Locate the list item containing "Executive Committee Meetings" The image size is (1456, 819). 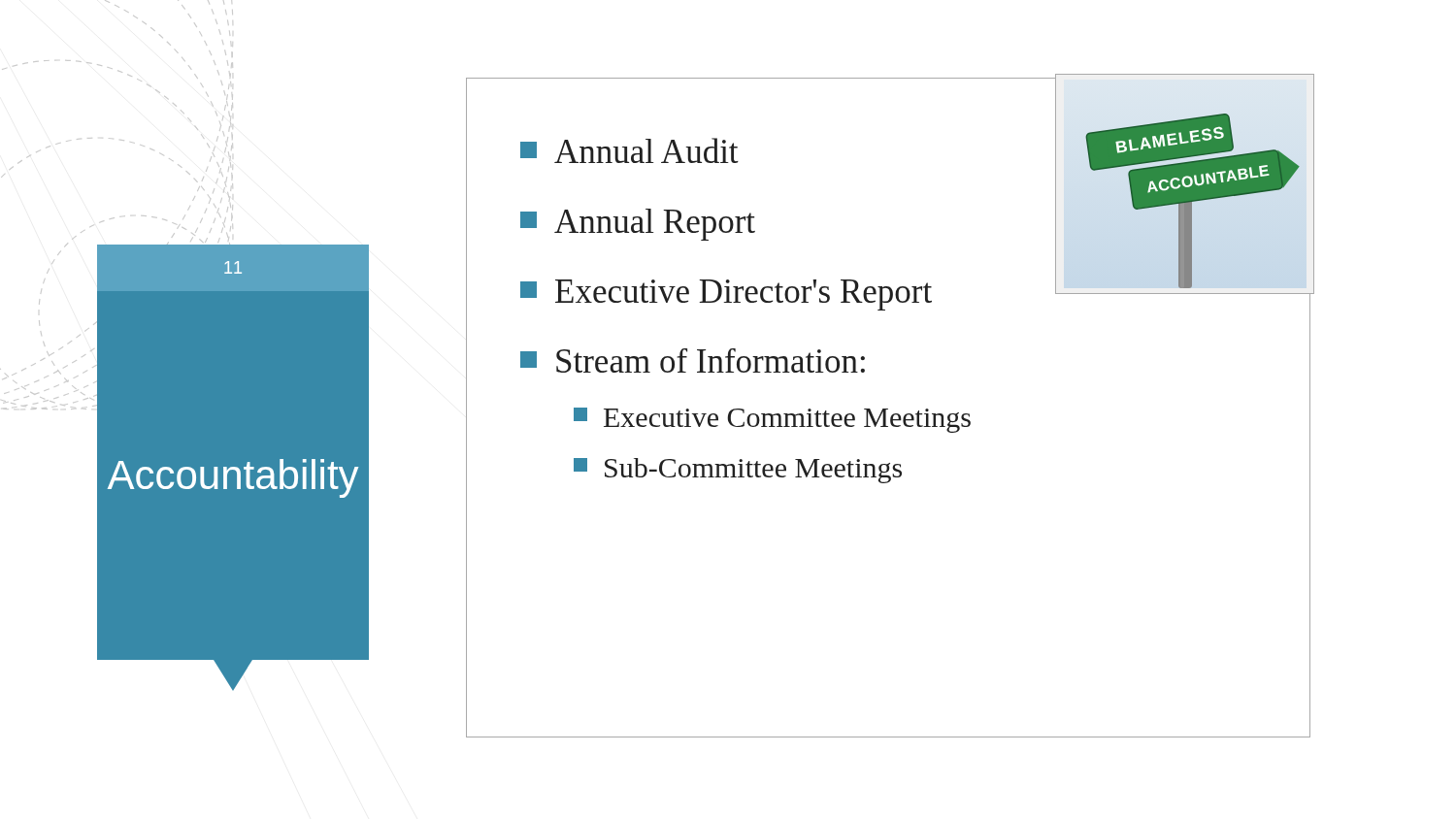(773, 417)
